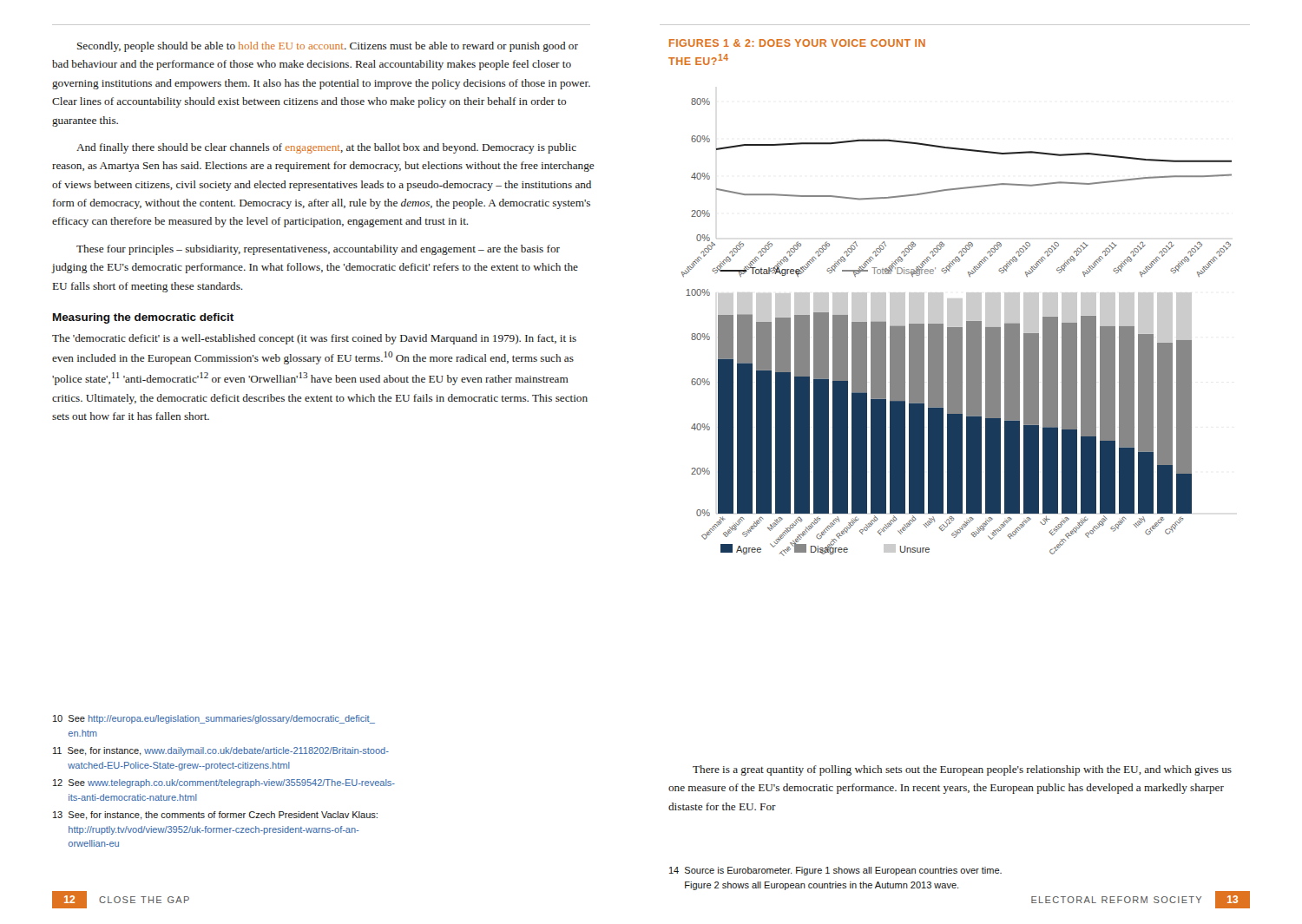Click where it says "Measuring the democratic deficit"
Viewport: 1302px width, 924px height.
(x=143, y=317)
